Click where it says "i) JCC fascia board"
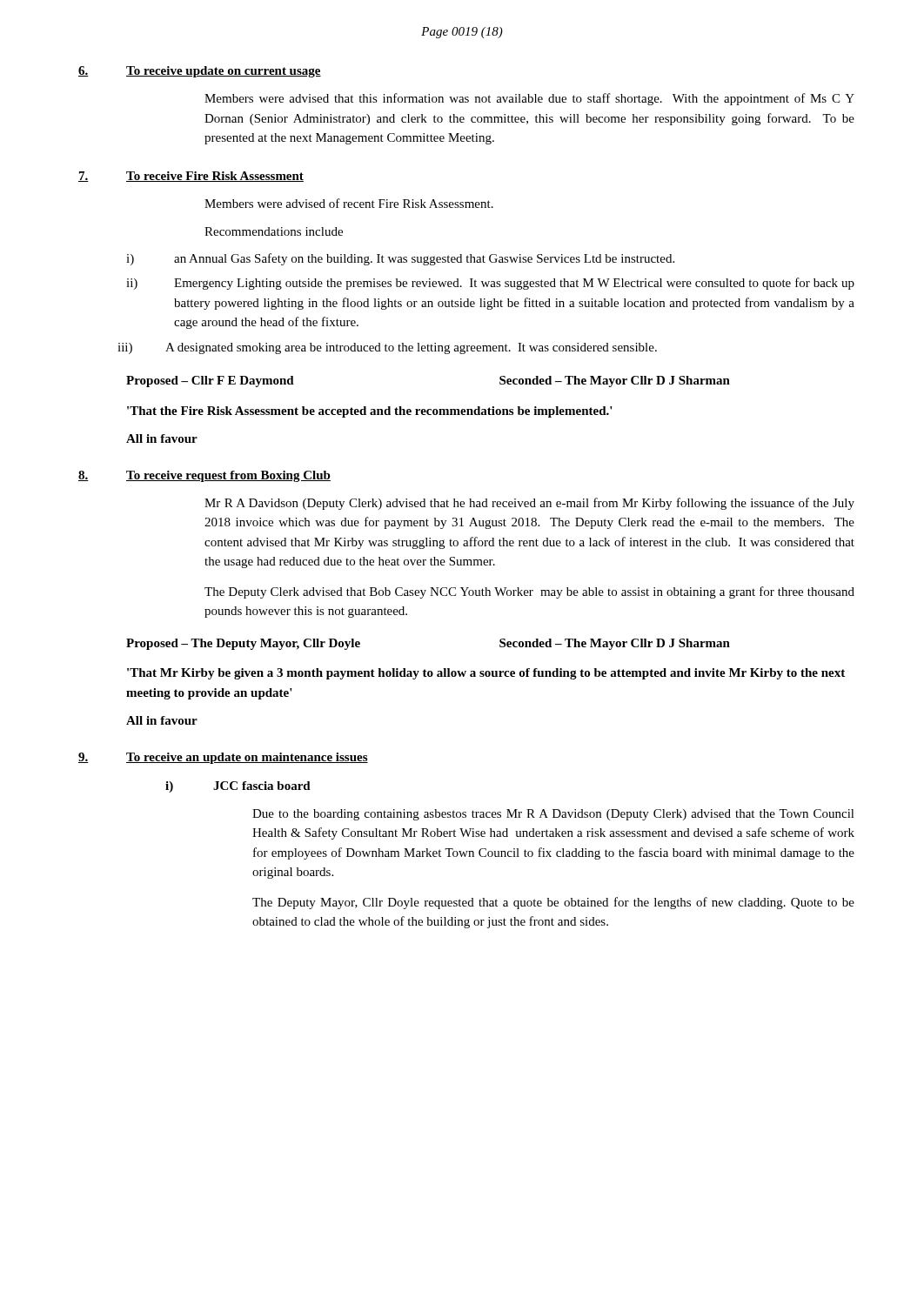924x1305 pixels. pos(238,786)
